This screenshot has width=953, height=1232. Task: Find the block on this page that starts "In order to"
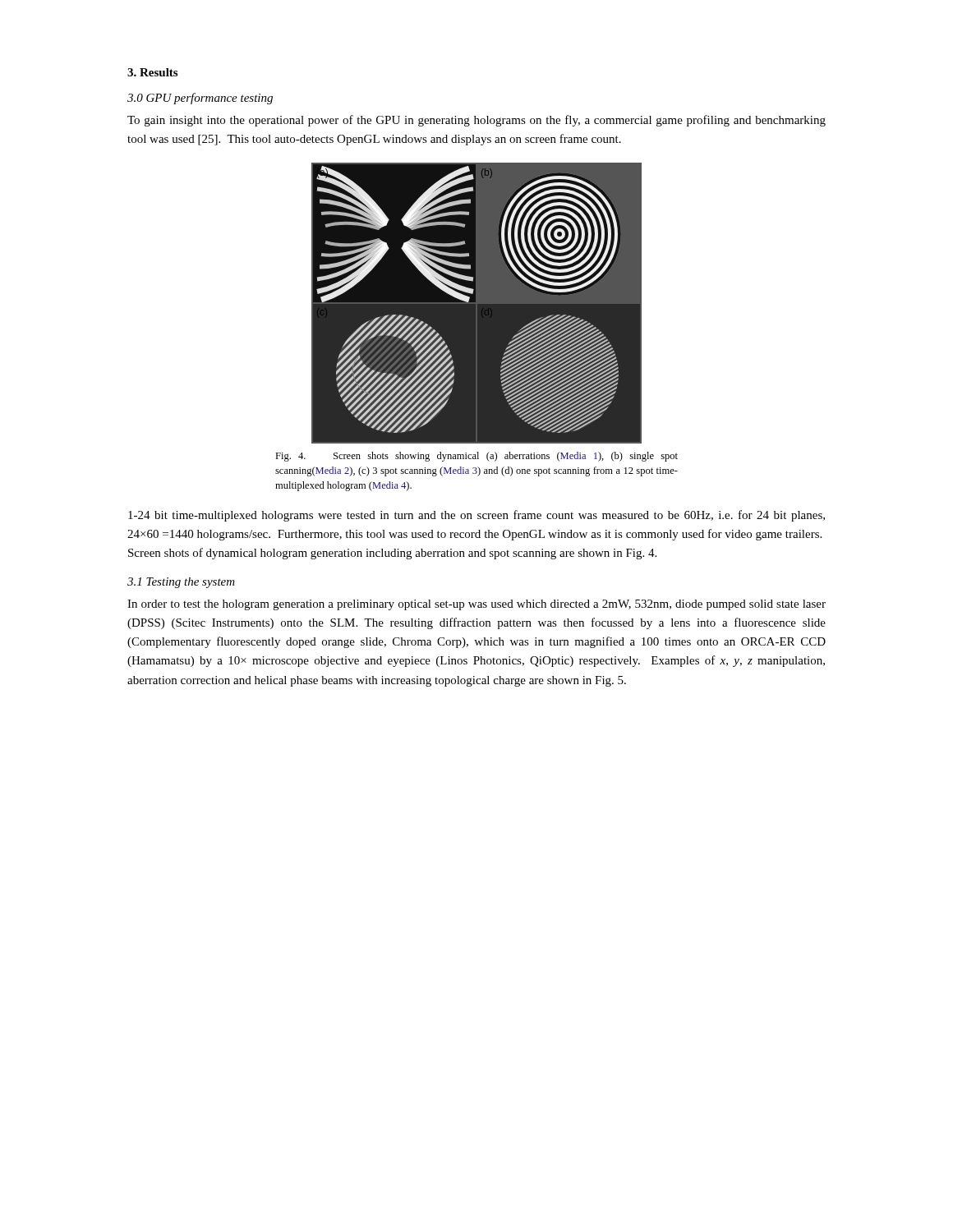[x=476, y=642]
